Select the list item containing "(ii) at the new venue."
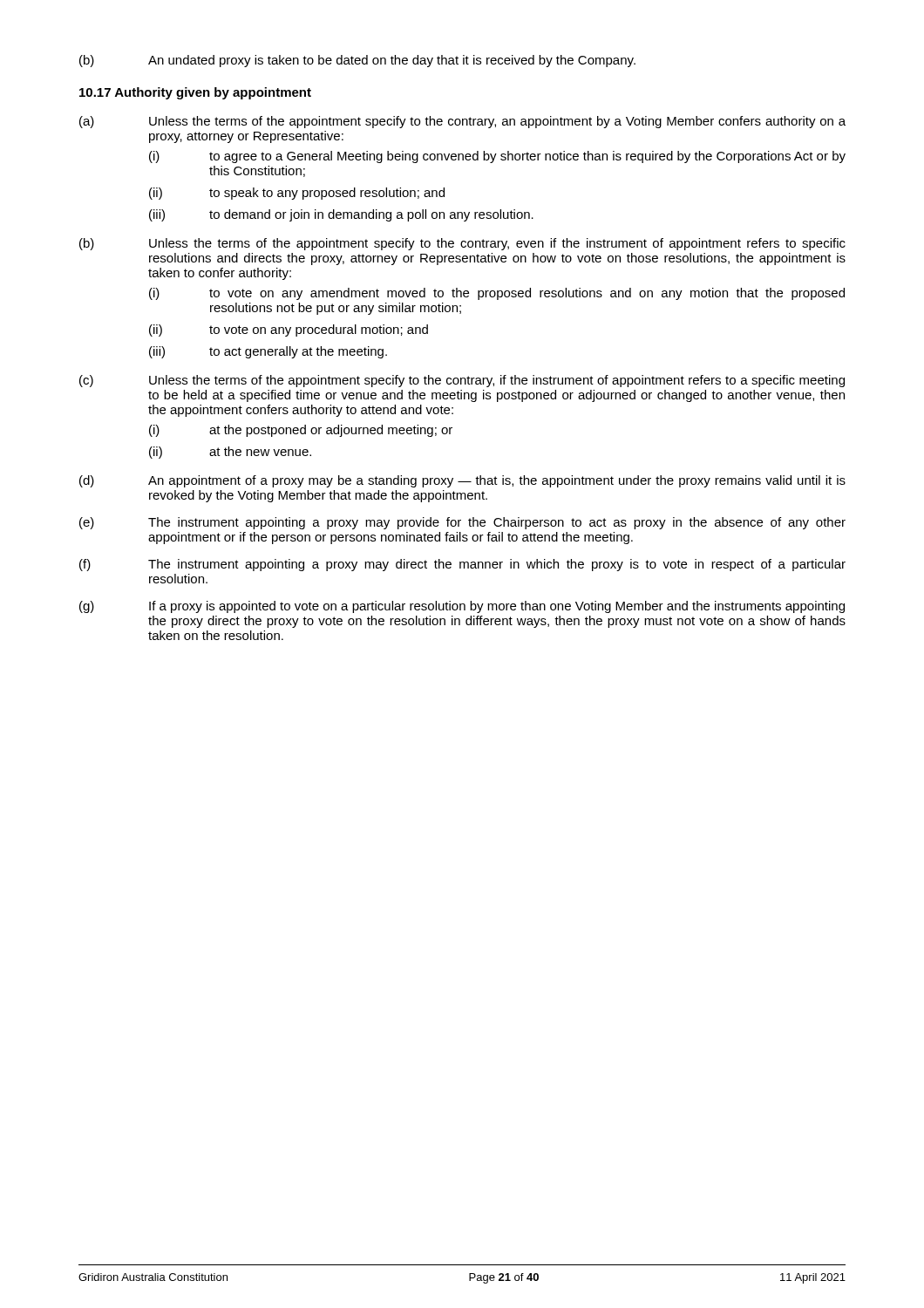 pyautogui.click(x=230, y=453)
